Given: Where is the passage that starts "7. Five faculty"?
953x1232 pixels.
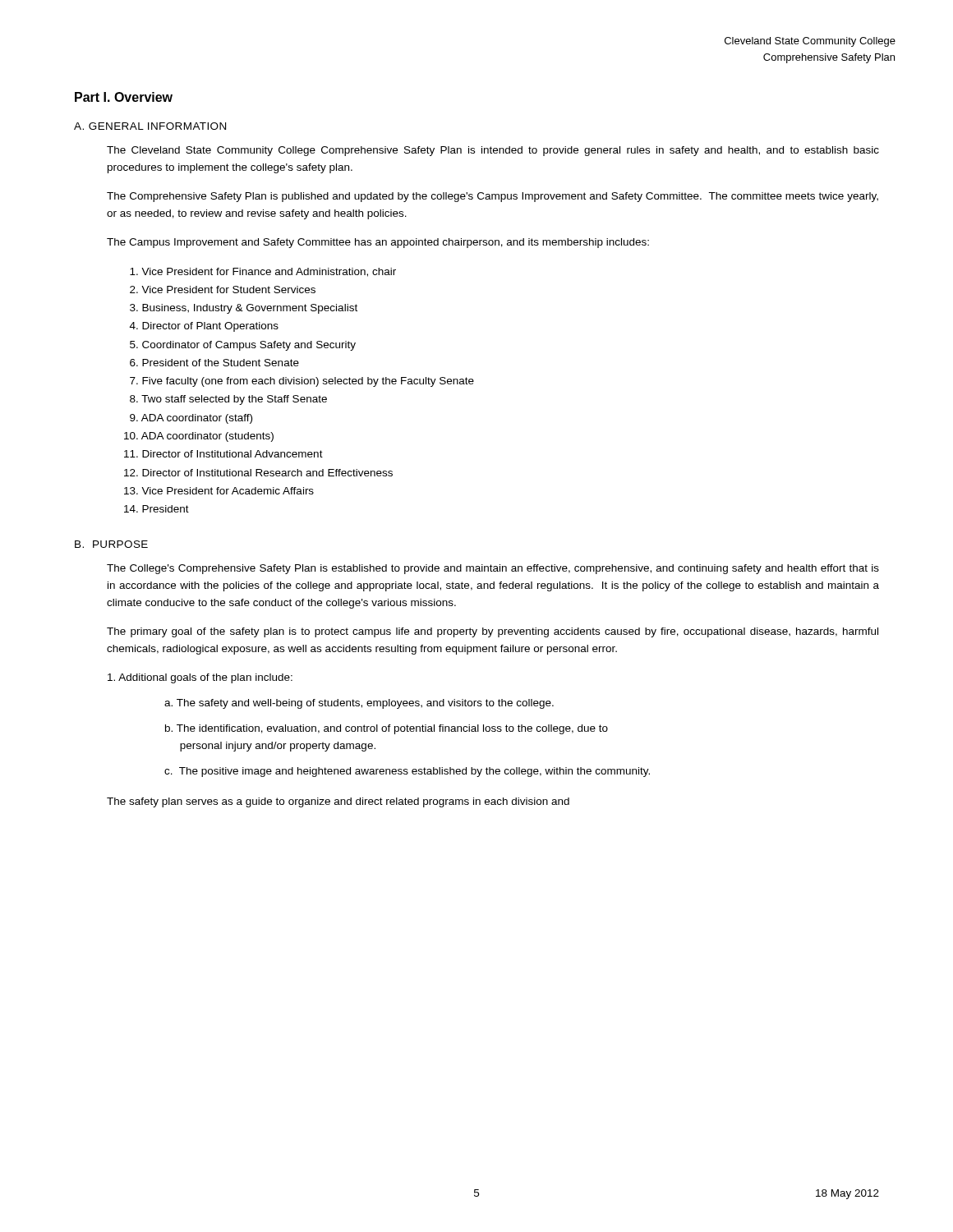Looking at the screenshot, I should coord(299,381).
